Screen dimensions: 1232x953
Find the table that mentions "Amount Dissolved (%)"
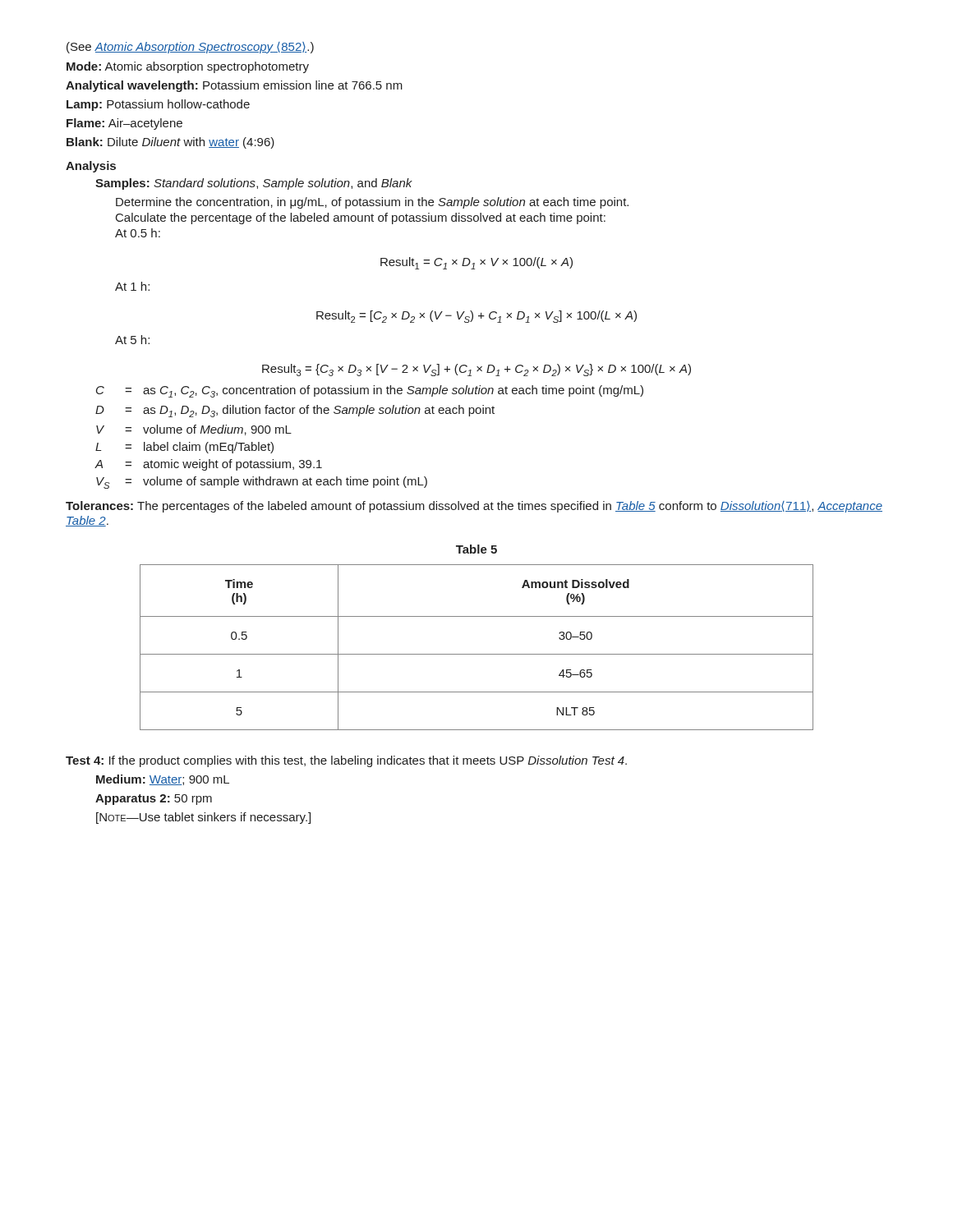476,647
